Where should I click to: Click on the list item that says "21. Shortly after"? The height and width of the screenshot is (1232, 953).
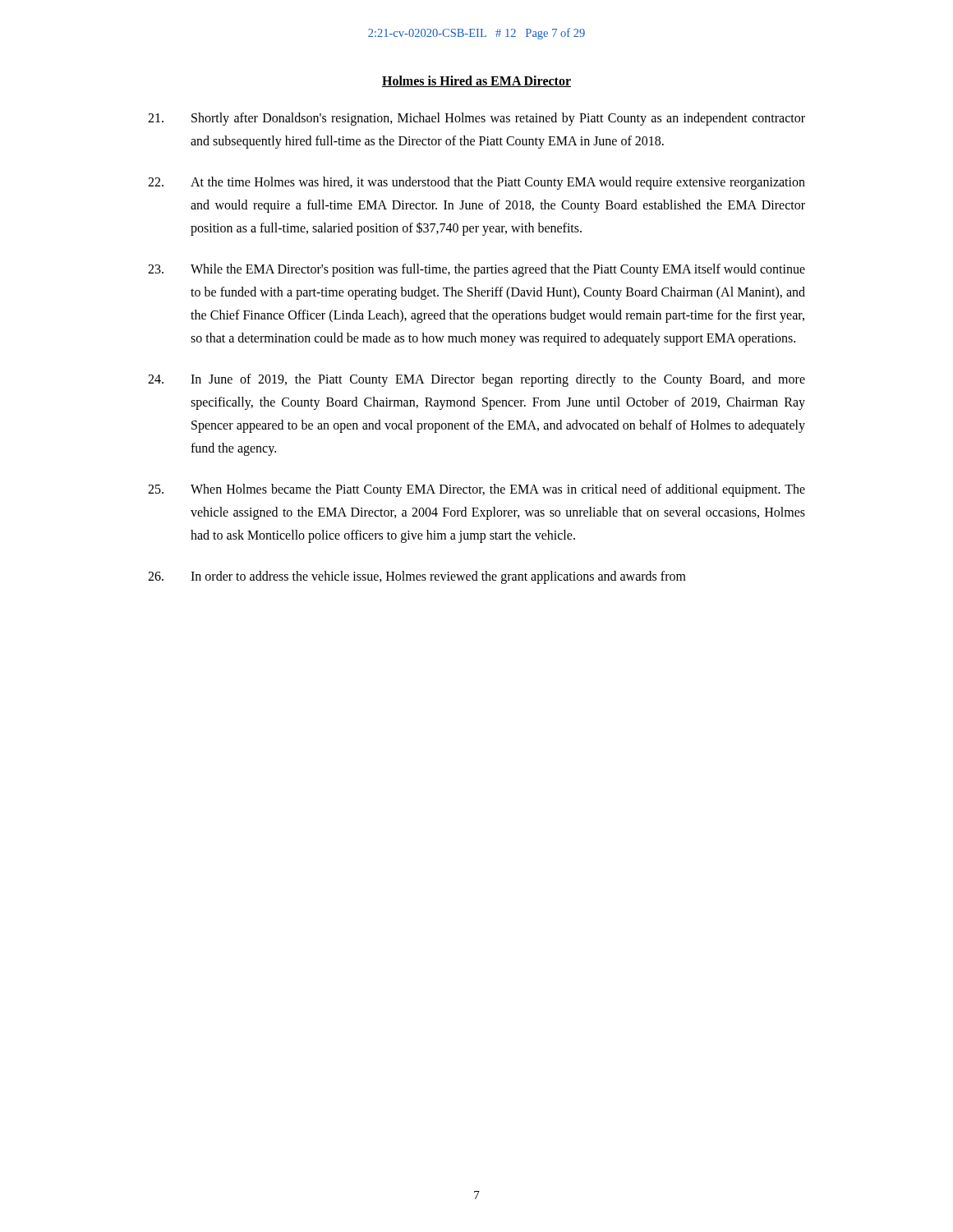coord(476,130)
